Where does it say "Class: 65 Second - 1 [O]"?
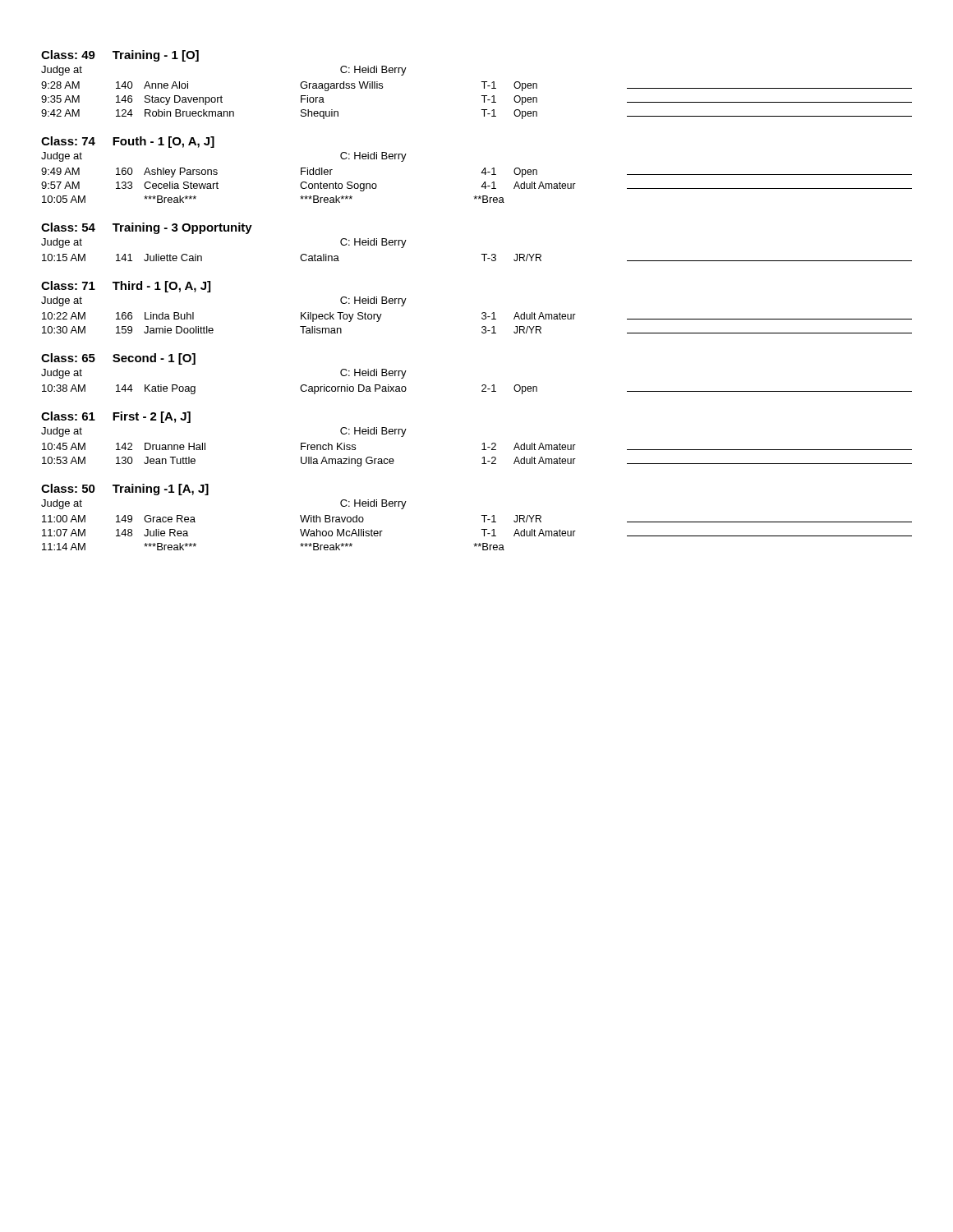The width and height of the screenshot is (953, 1232). coord(118,358)
